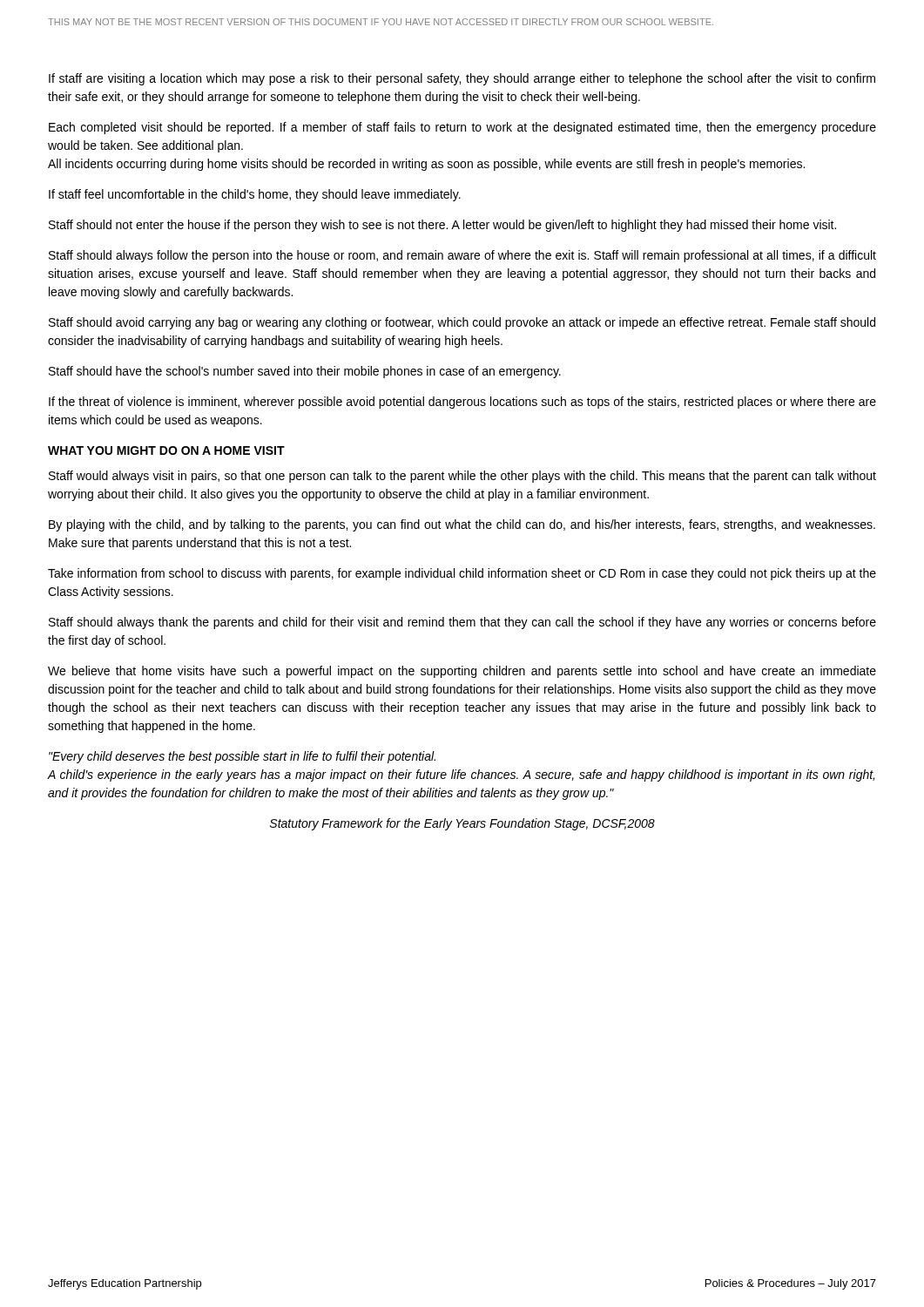The width and height of the screenshot is (924, 1307).
Task: Find the text block with the text "If staff are visiting"
Action: coord(462,88)
